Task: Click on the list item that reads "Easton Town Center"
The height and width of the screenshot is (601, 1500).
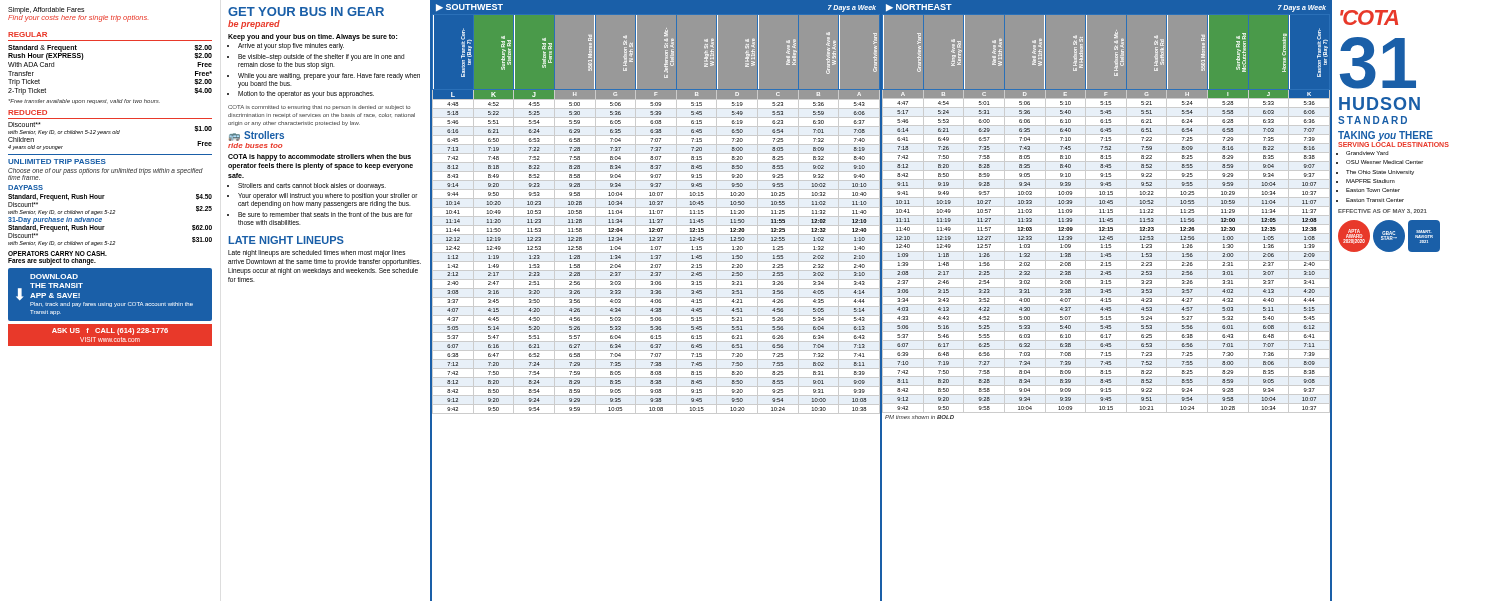Action: 1373,190
